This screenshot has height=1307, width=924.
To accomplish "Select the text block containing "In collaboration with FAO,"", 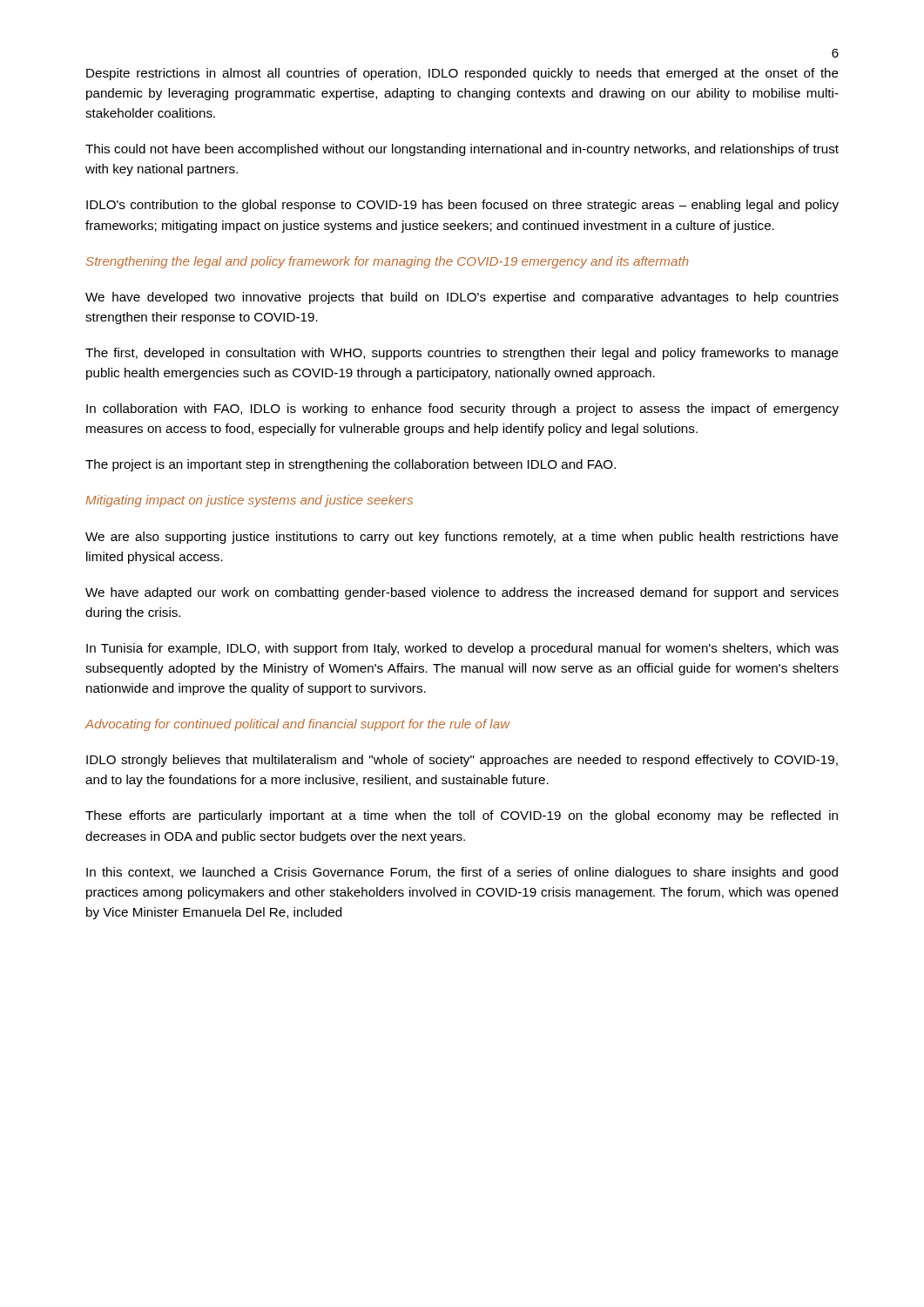I will (x=462, y=418).
